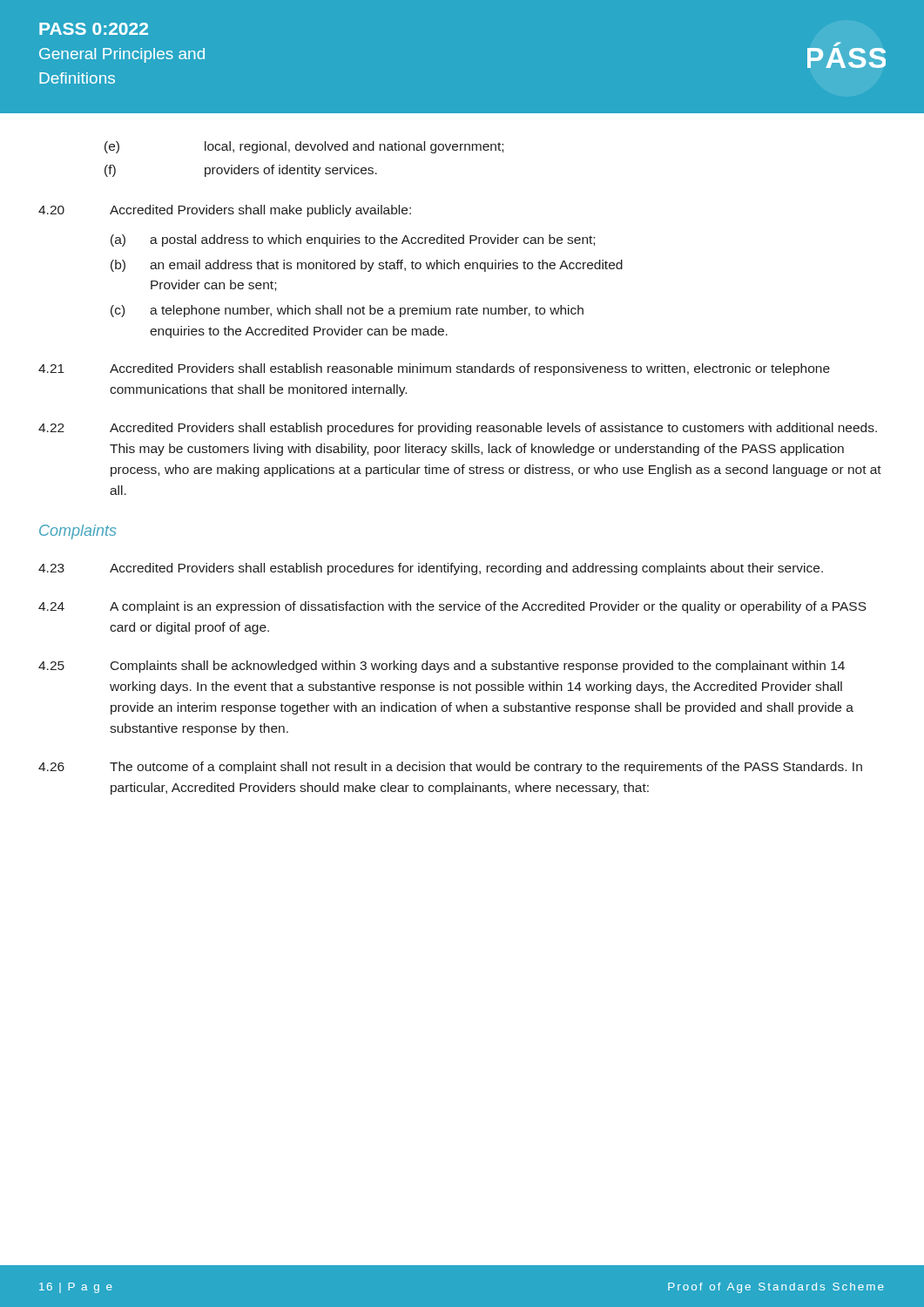Find the list item that reads "(c) a telephone number, which shall not be"
Image resolution: width=924 pixels, height=1307 pixels.
click(347, 320)
